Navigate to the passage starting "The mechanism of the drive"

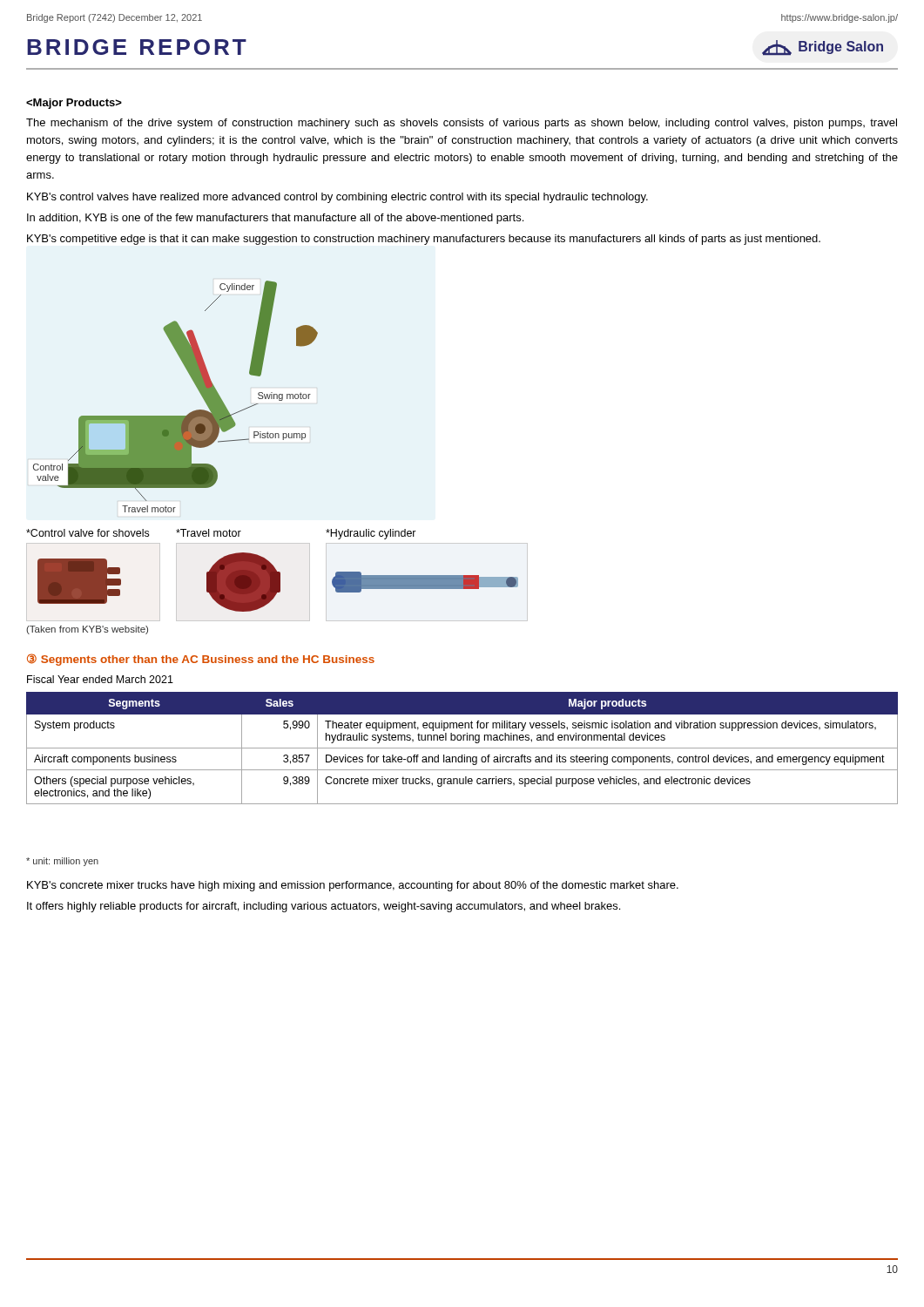point(462,149)
